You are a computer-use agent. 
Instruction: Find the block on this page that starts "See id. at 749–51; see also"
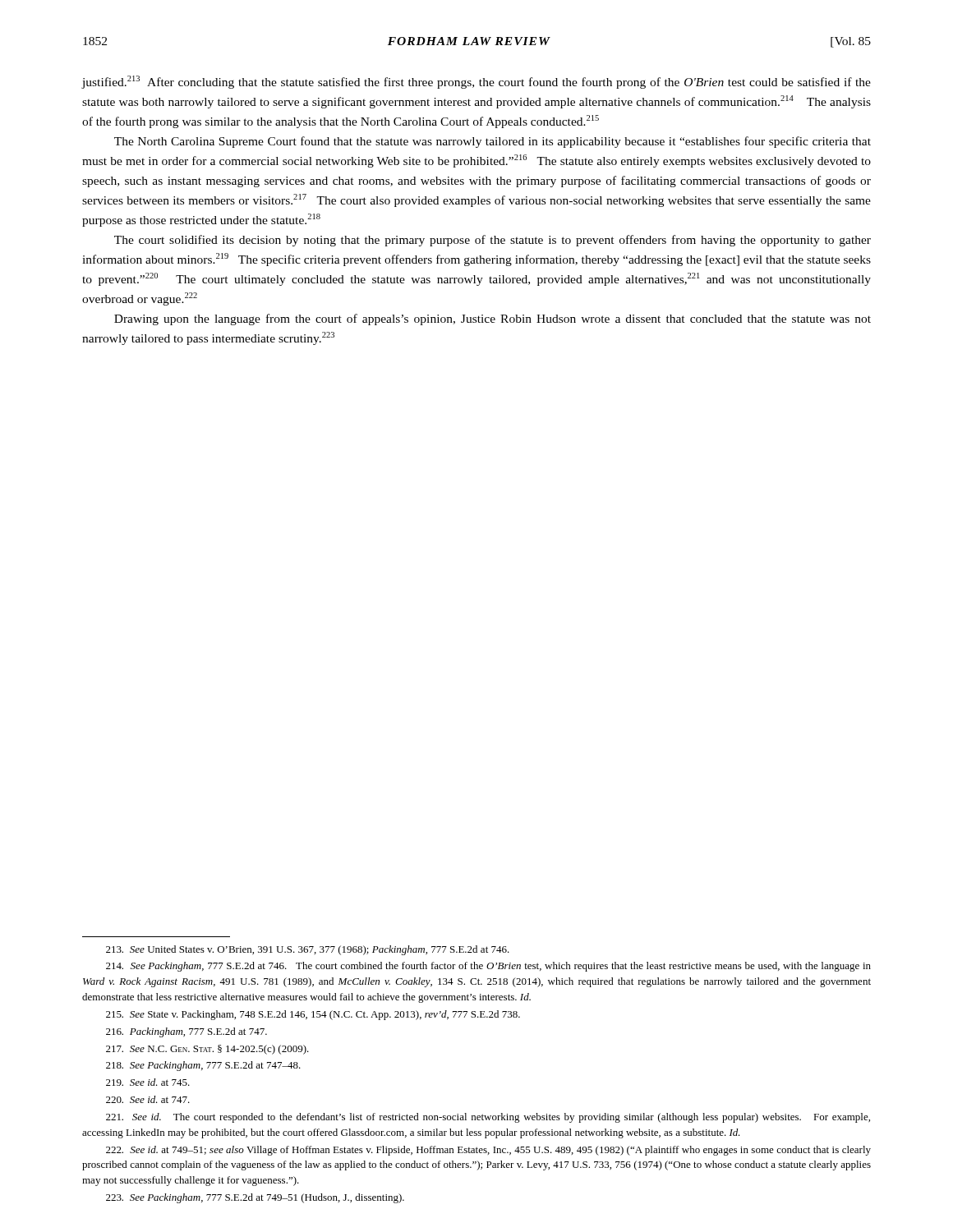(x=476, y=1165)
